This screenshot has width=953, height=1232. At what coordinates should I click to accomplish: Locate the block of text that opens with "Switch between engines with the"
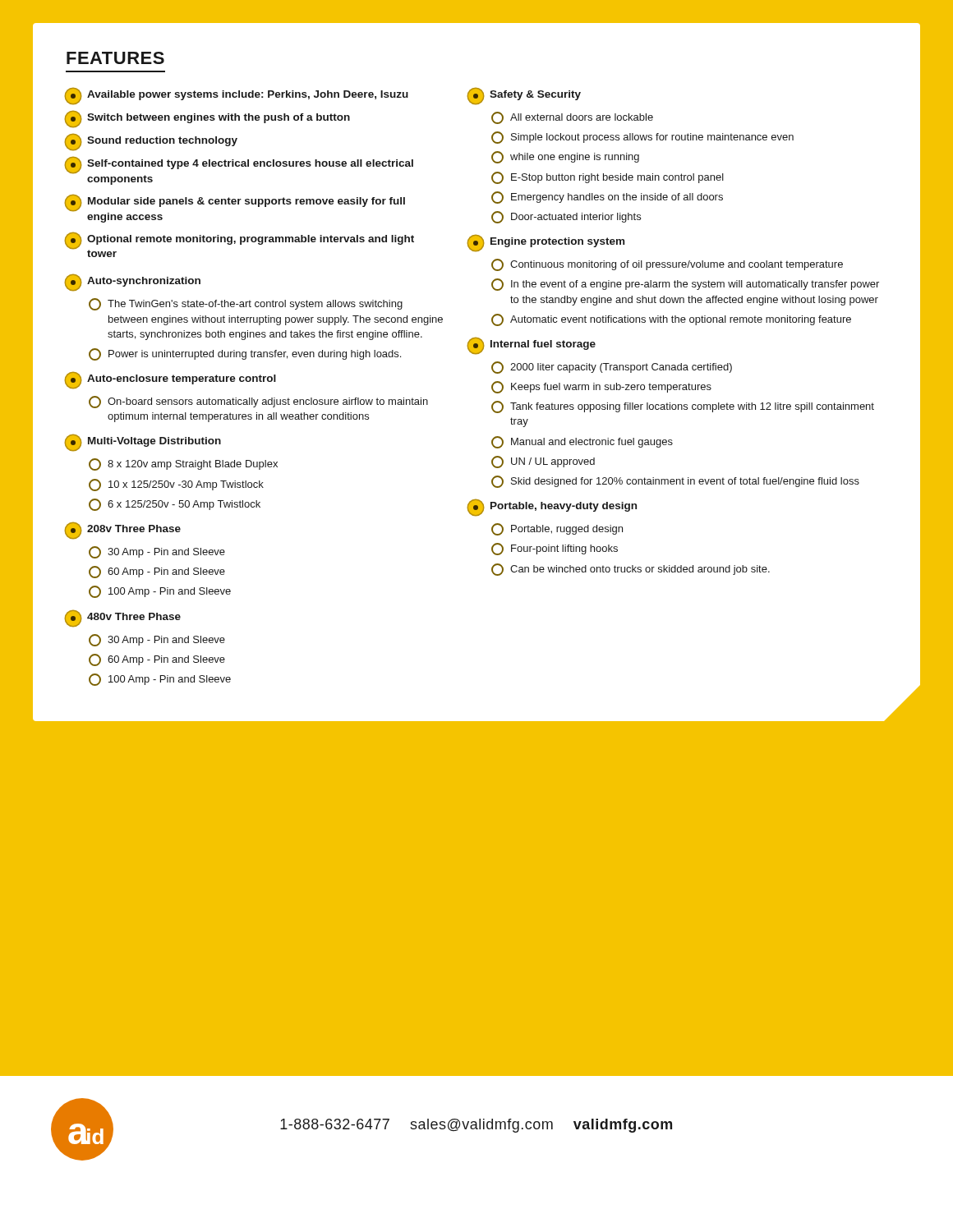point(208,118)
